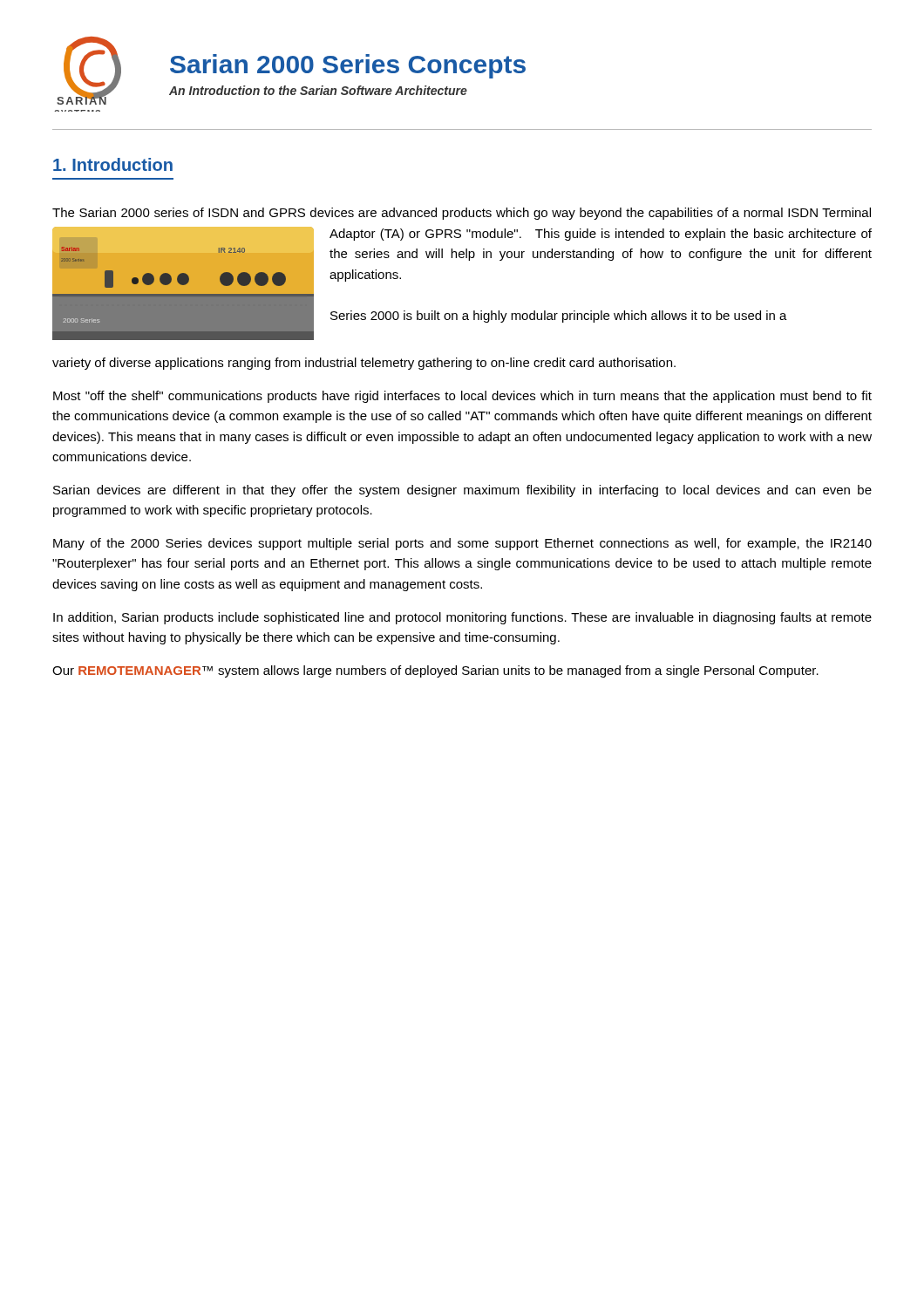Find the logo
The height and width of the screenshot is (1308, 924).
[100, 74]
